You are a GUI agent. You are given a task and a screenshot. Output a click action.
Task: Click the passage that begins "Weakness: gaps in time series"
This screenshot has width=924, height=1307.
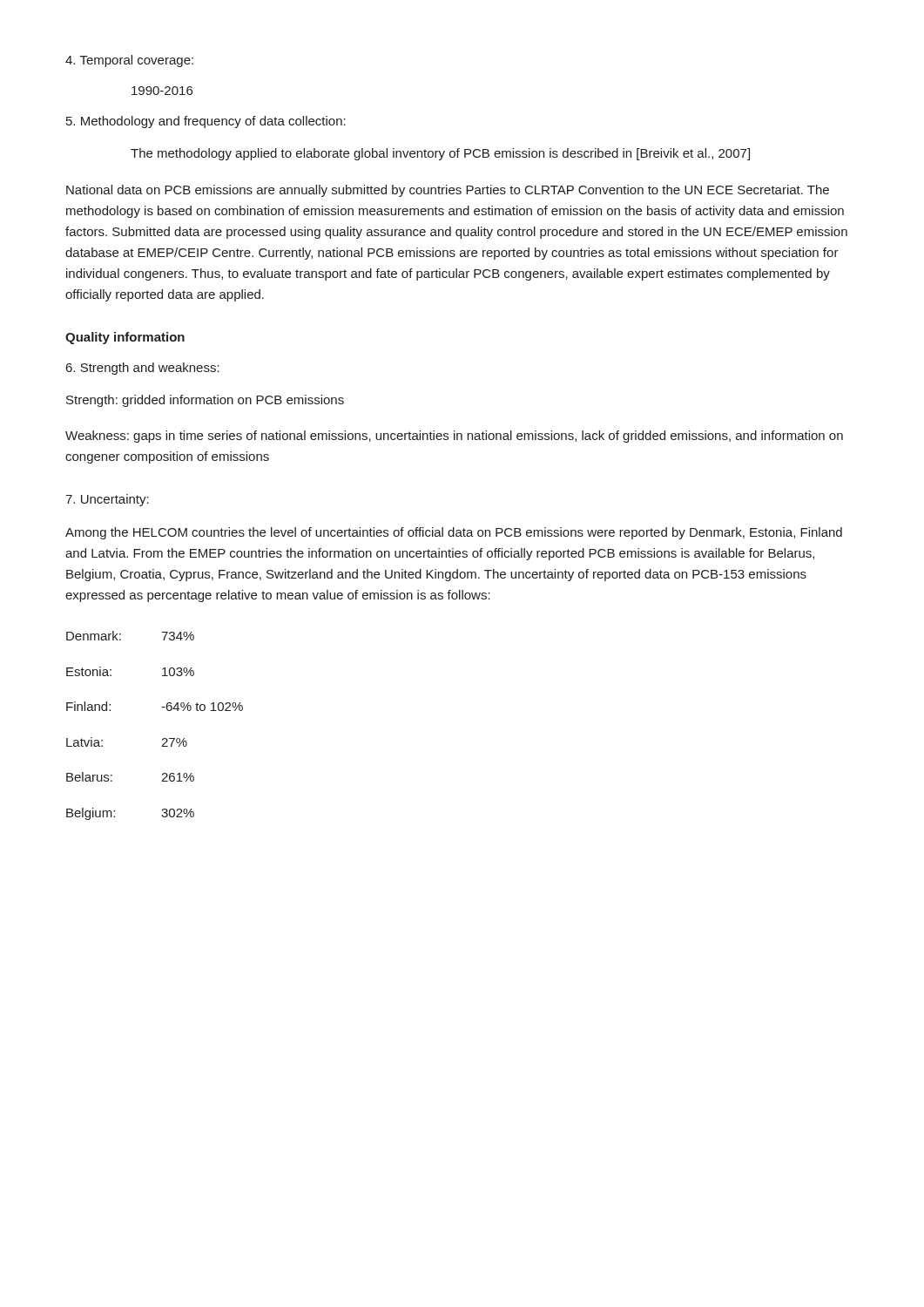click(454, 446)
